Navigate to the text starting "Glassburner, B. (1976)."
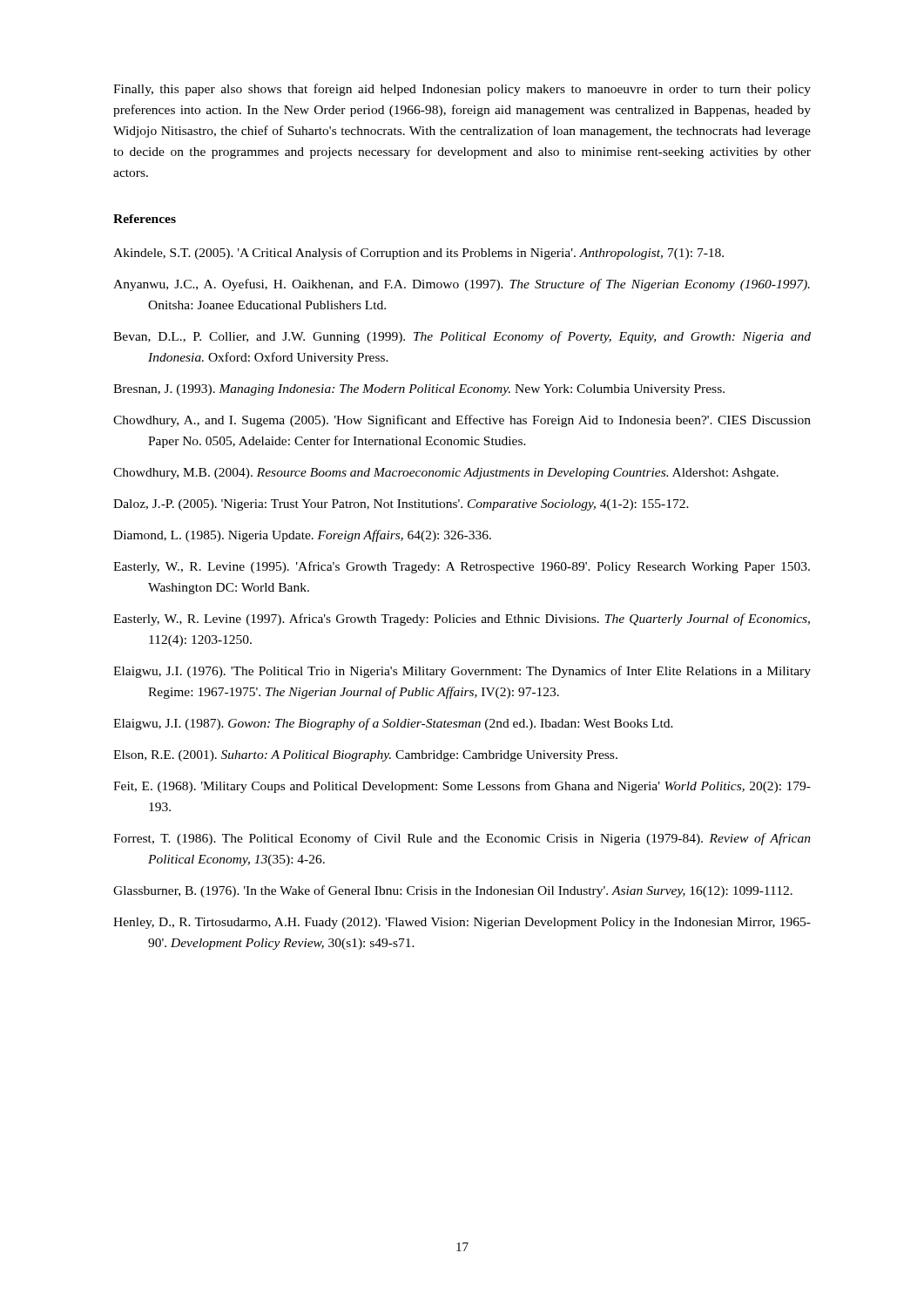This screenshot has height=1307, width=924. [x=453, y=890]
